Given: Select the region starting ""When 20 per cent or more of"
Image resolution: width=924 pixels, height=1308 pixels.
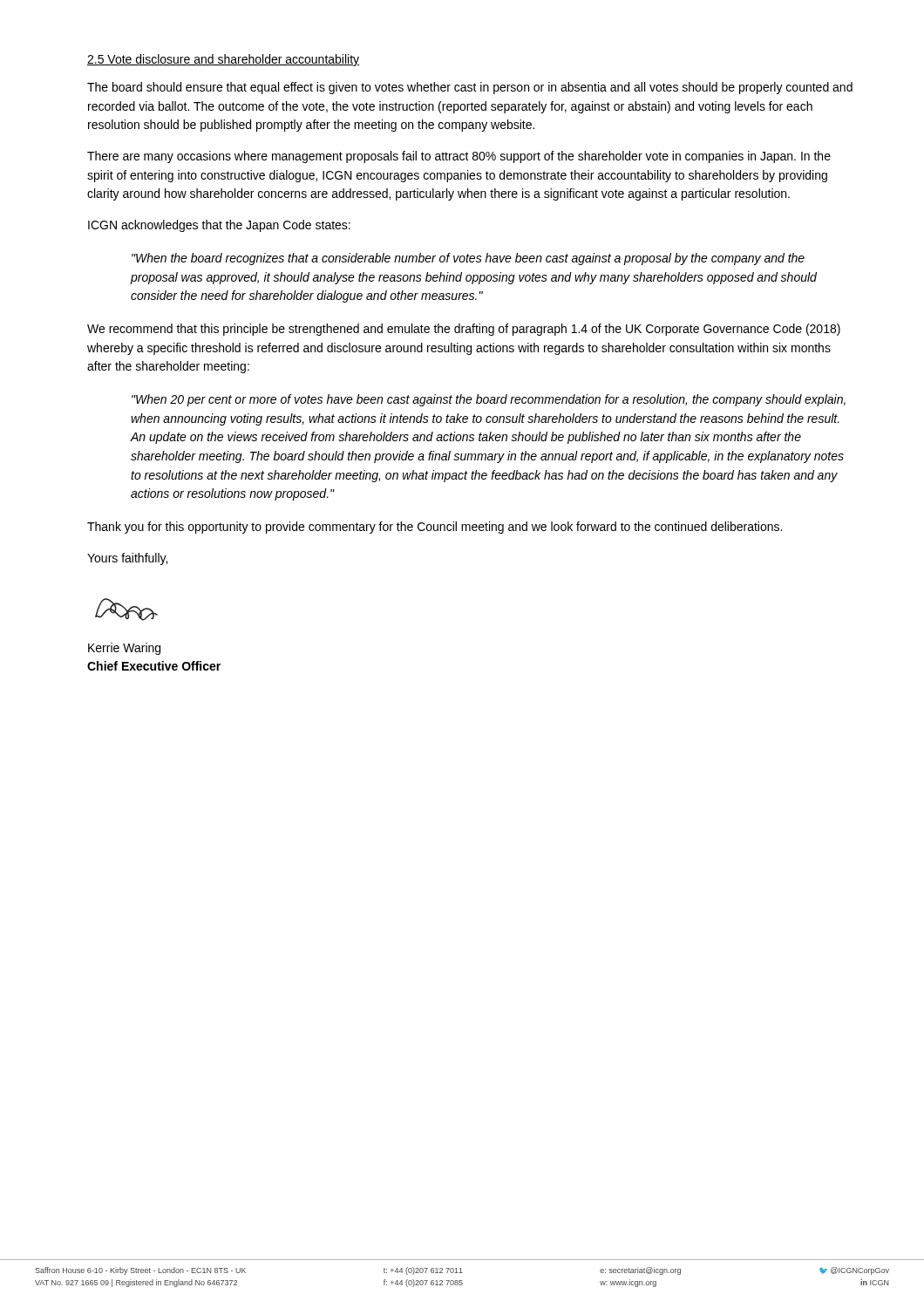Looking at the screenshot, I should (x=489, y=447).
